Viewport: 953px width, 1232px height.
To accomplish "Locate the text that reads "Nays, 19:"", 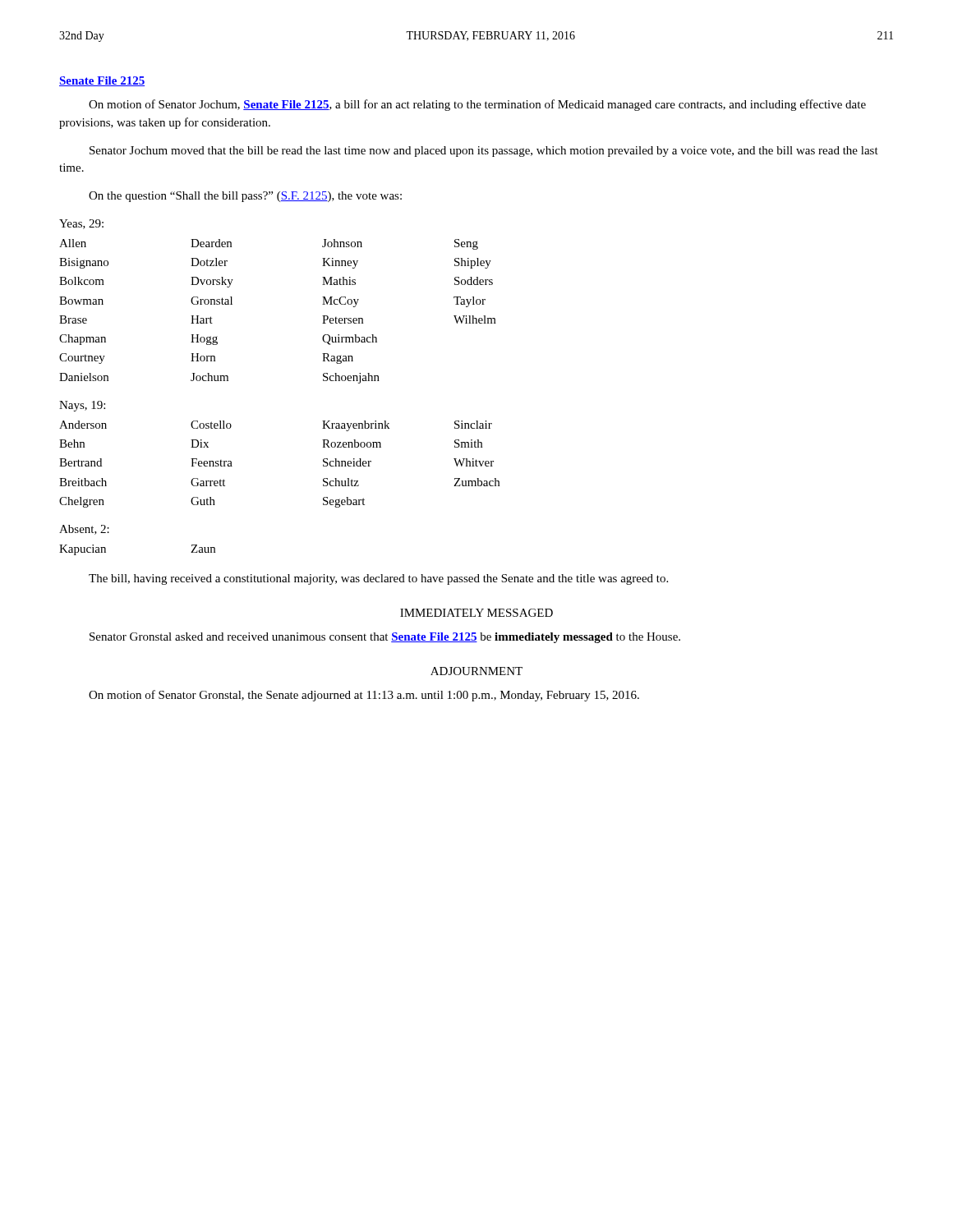I will pos(83,405).
